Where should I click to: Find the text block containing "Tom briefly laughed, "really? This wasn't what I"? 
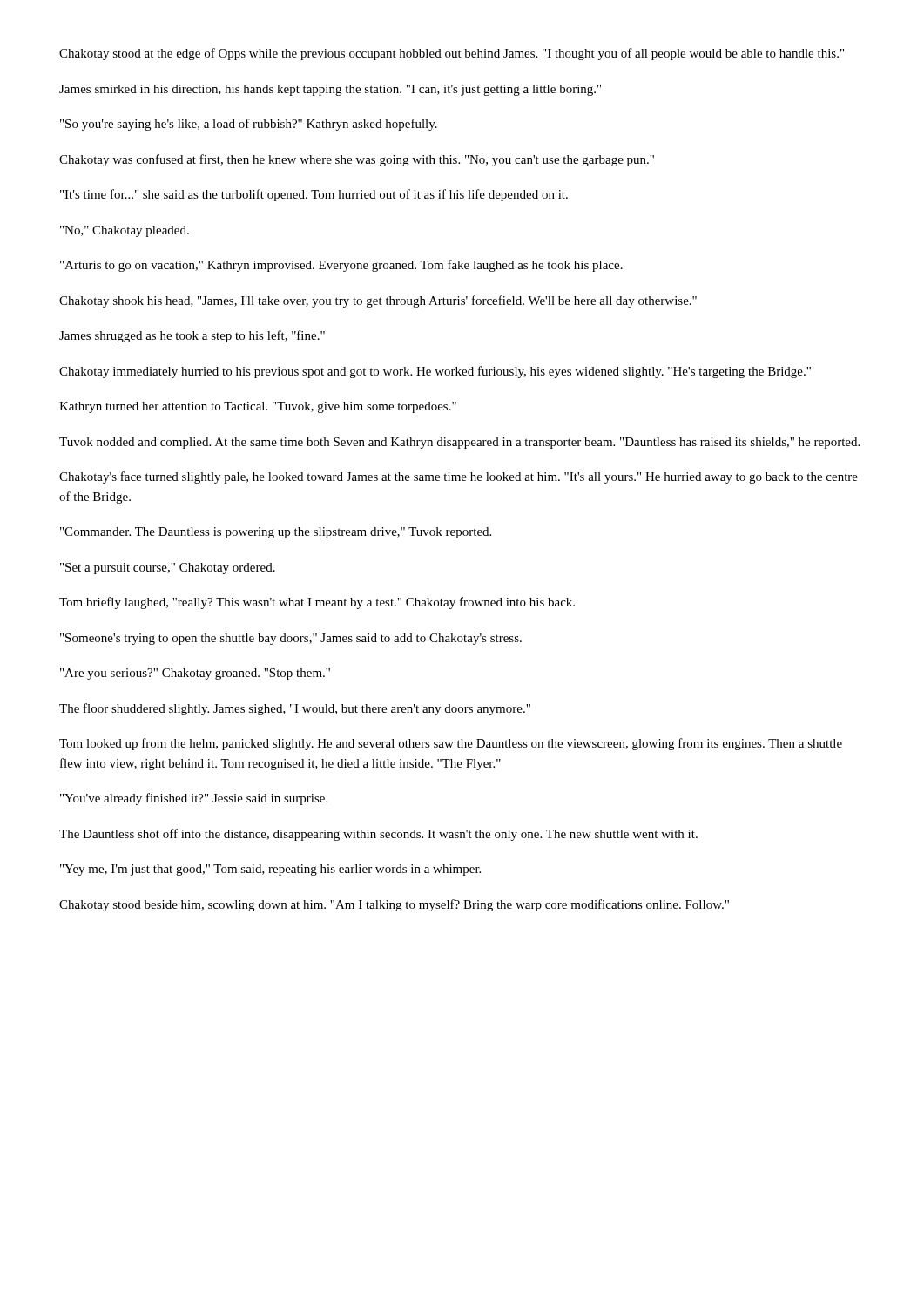point(317,602)
